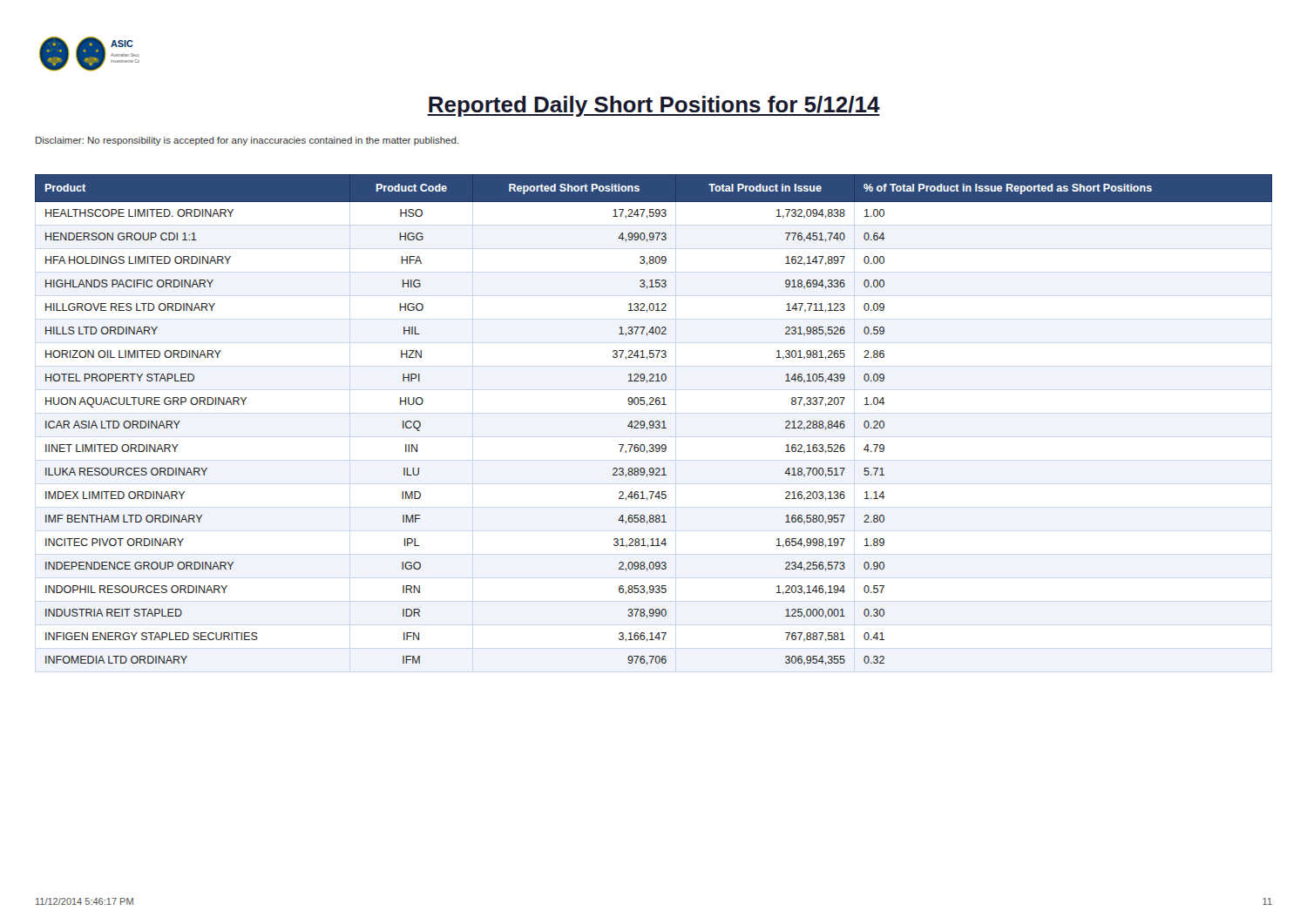
Task: Select the table that reads "HILLGROVE RES LTD"
Action: (654, 423)
